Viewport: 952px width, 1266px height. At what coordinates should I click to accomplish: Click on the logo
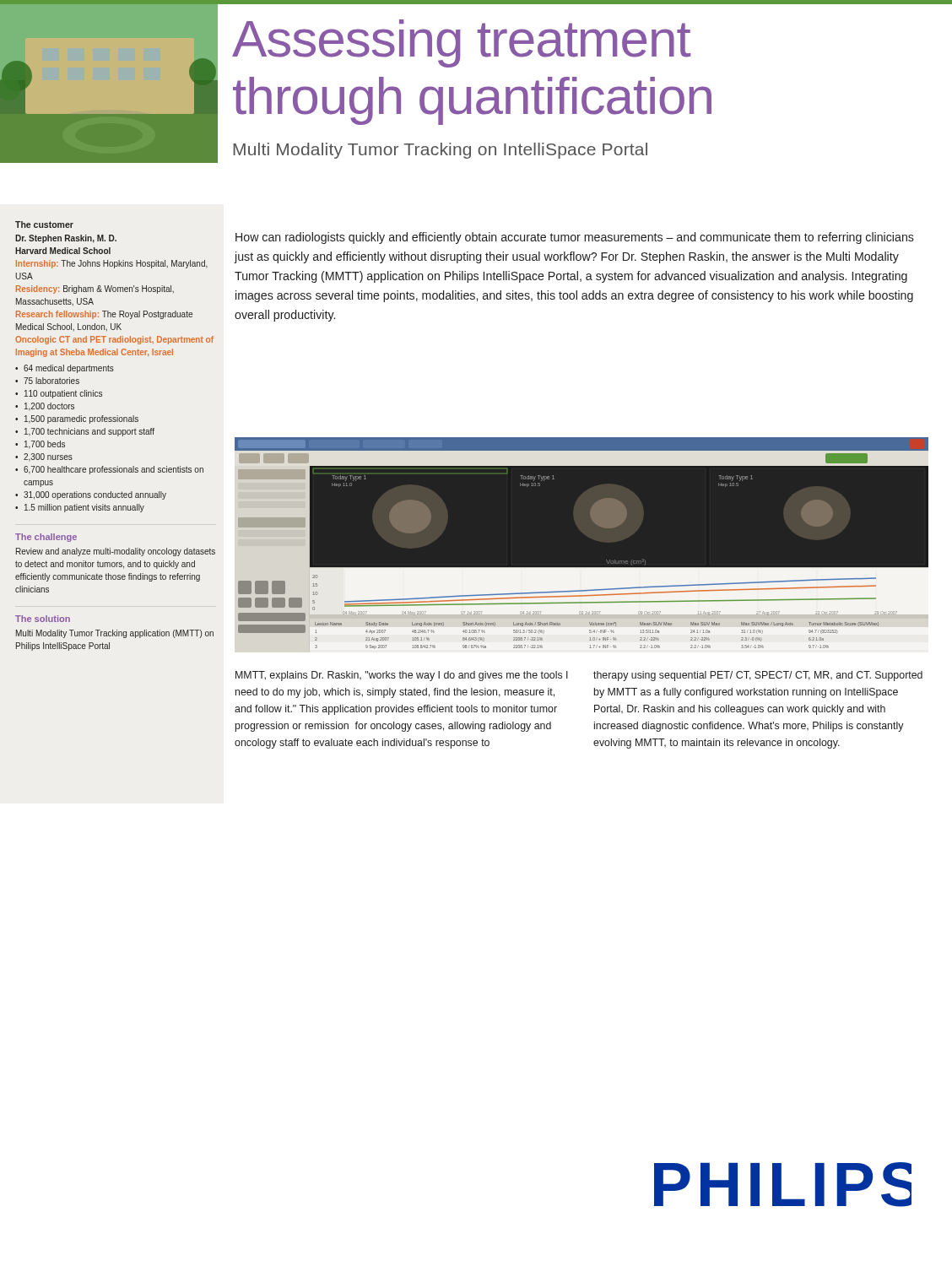point(781,1184)
